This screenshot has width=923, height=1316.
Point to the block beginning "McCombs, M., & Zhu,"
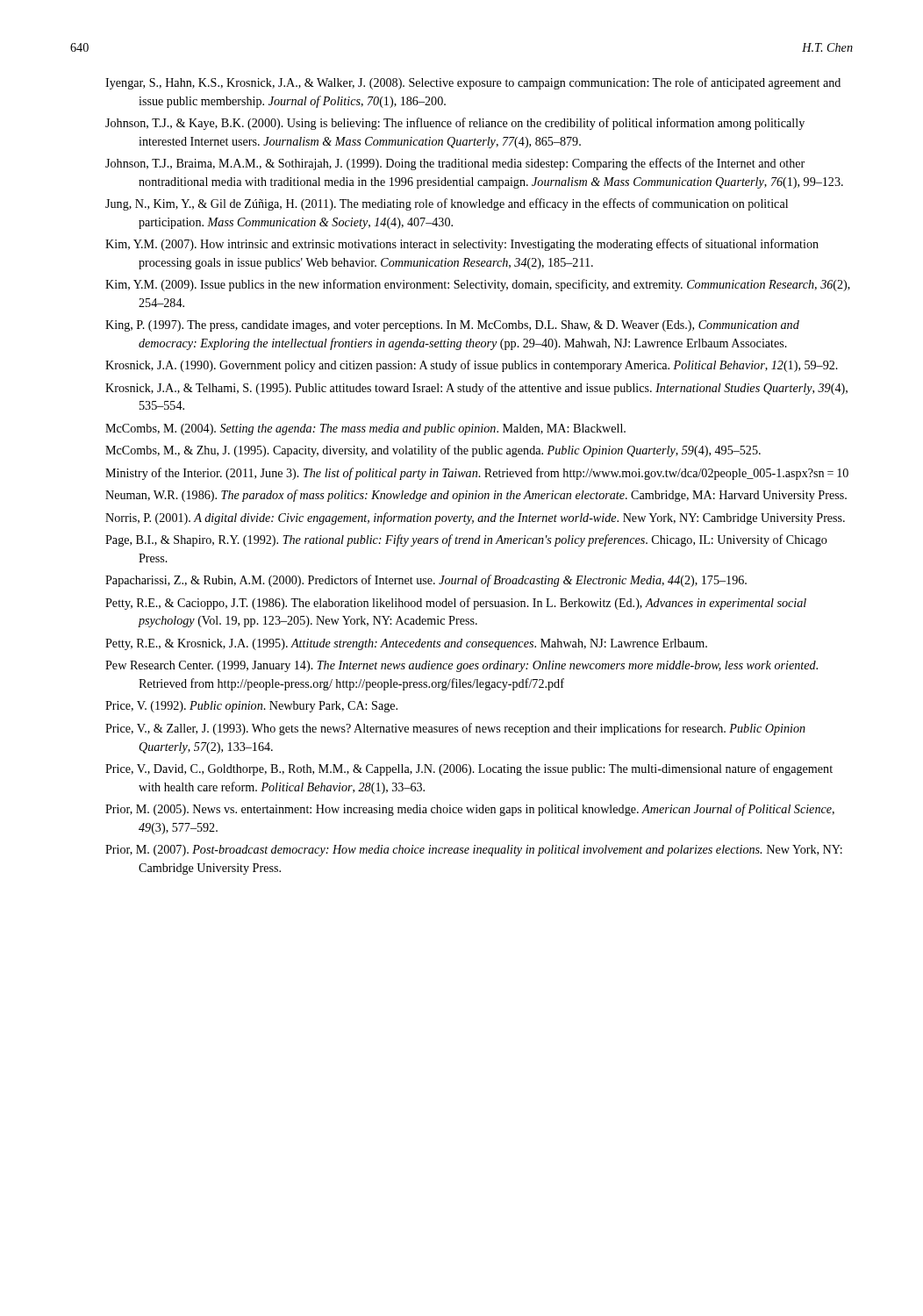433,450
